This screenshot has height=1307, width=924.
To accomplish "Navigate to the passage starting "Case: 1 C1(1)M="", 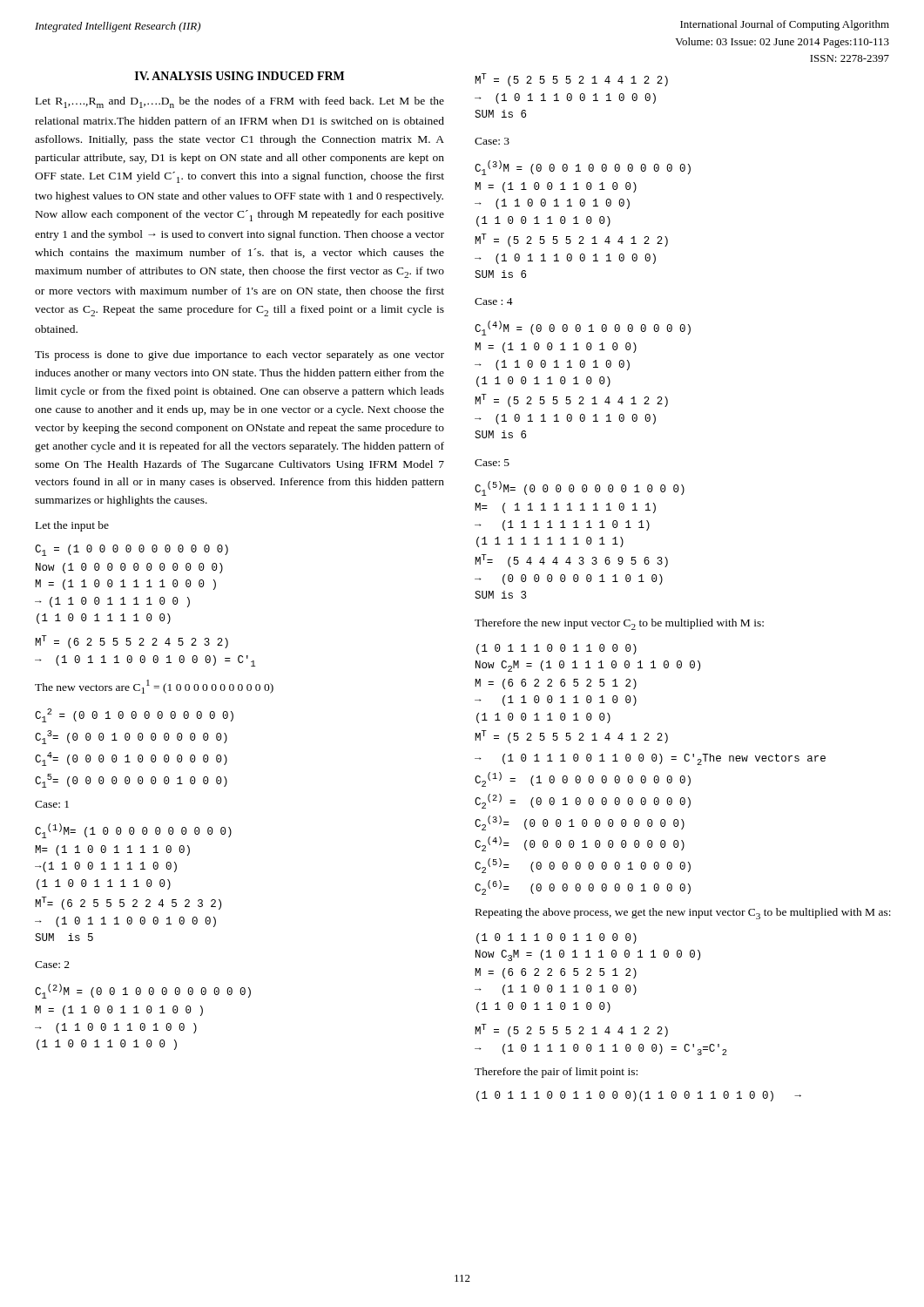I will (x=52, y=804).
